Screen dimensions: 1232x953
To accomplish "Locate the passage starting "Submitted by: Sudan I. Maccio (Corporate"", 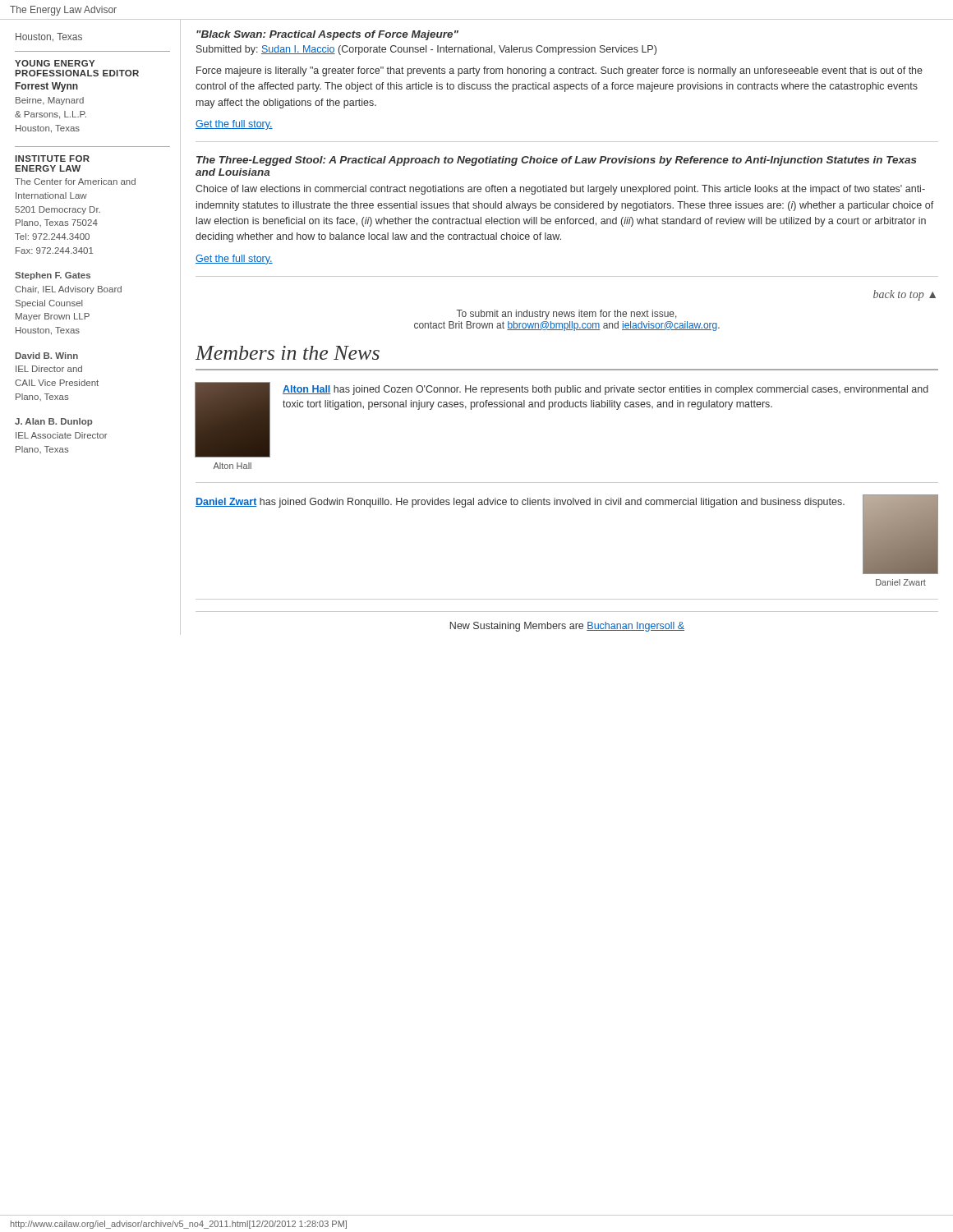I will [x=426, y=49].
